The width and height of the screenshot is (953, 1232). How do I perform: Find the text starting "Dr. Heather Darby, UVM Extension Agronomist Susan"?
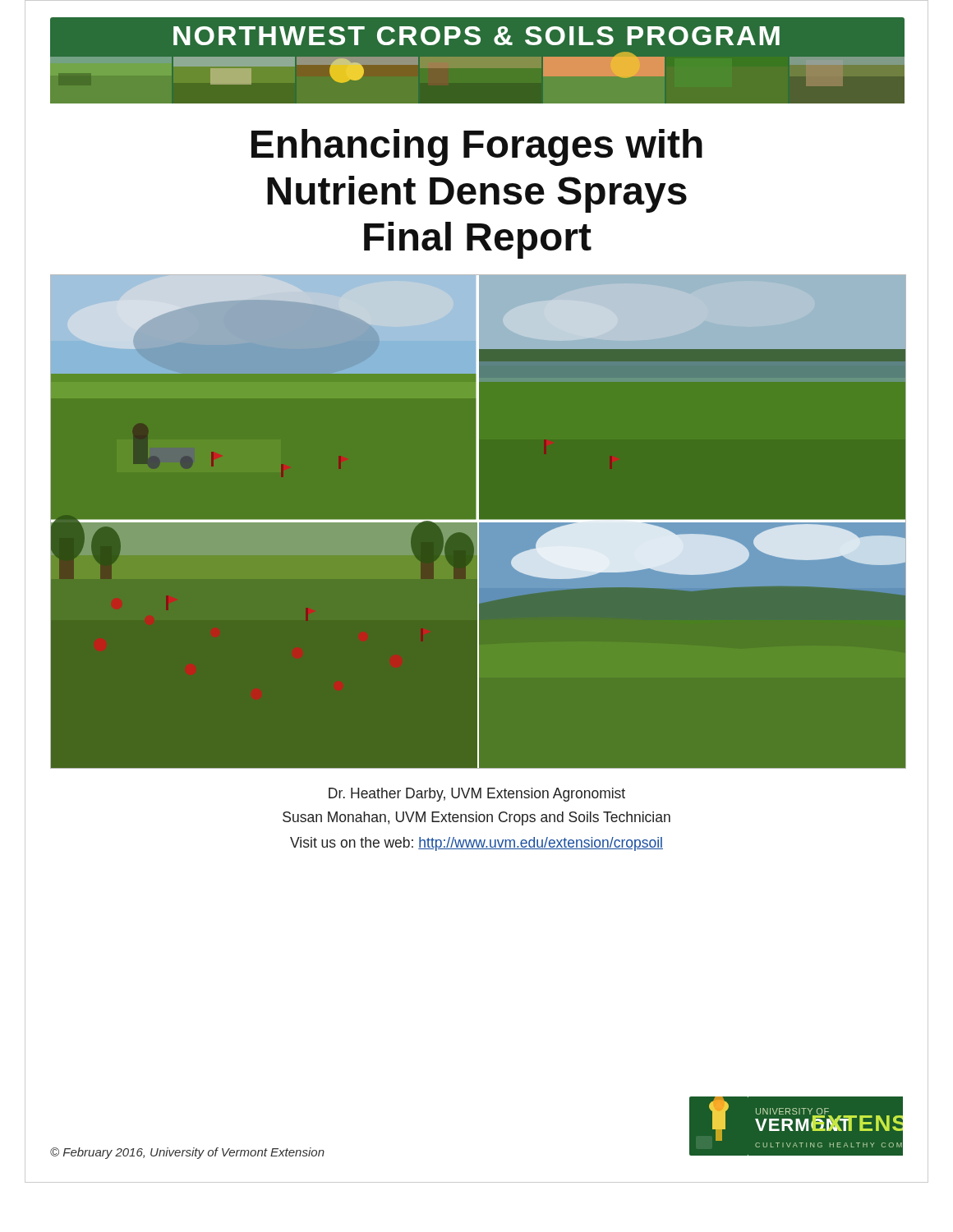pos(476,805)
